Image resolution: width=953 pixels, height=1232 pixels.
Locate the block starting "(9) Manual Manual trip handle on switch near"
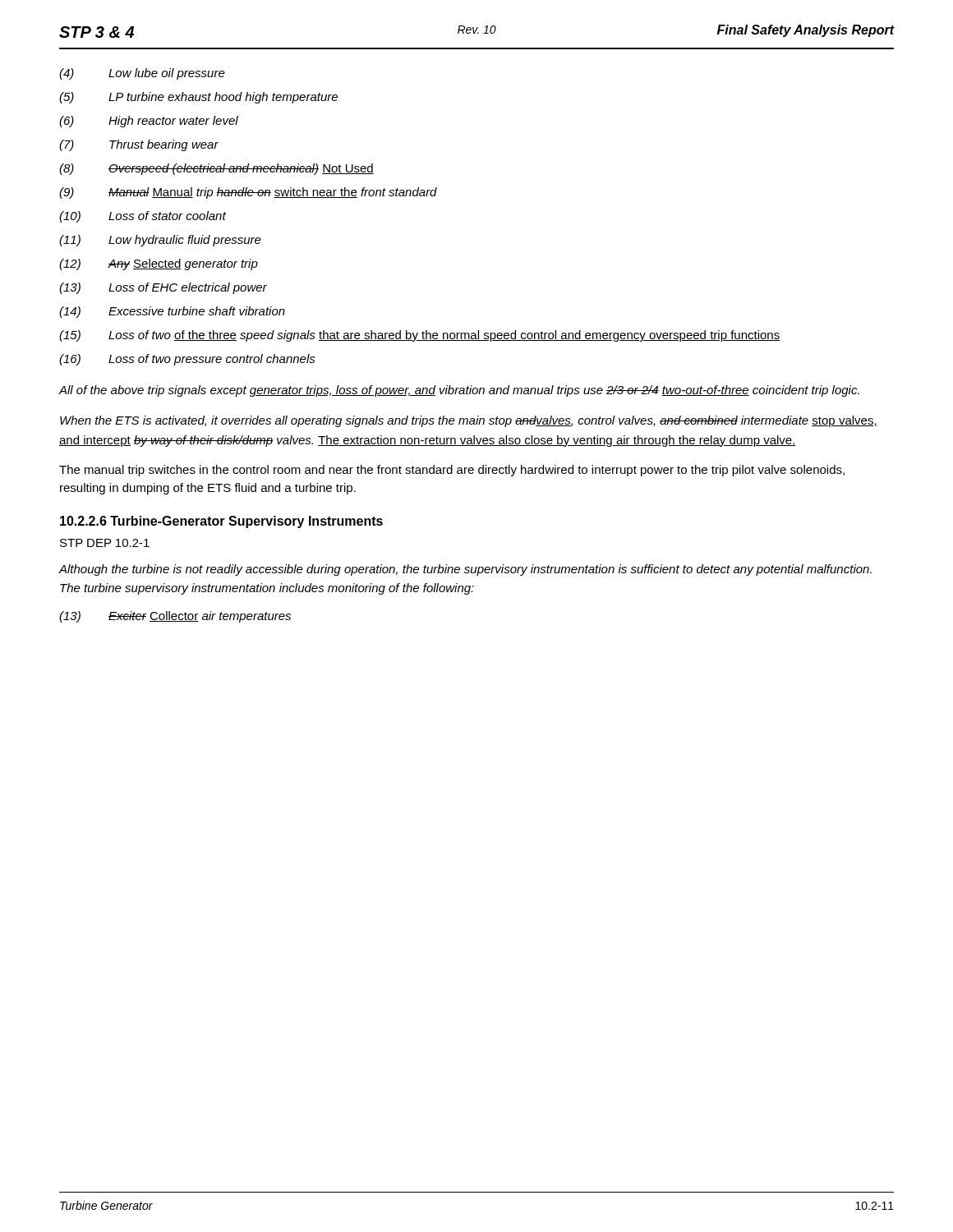pos(248,193)
